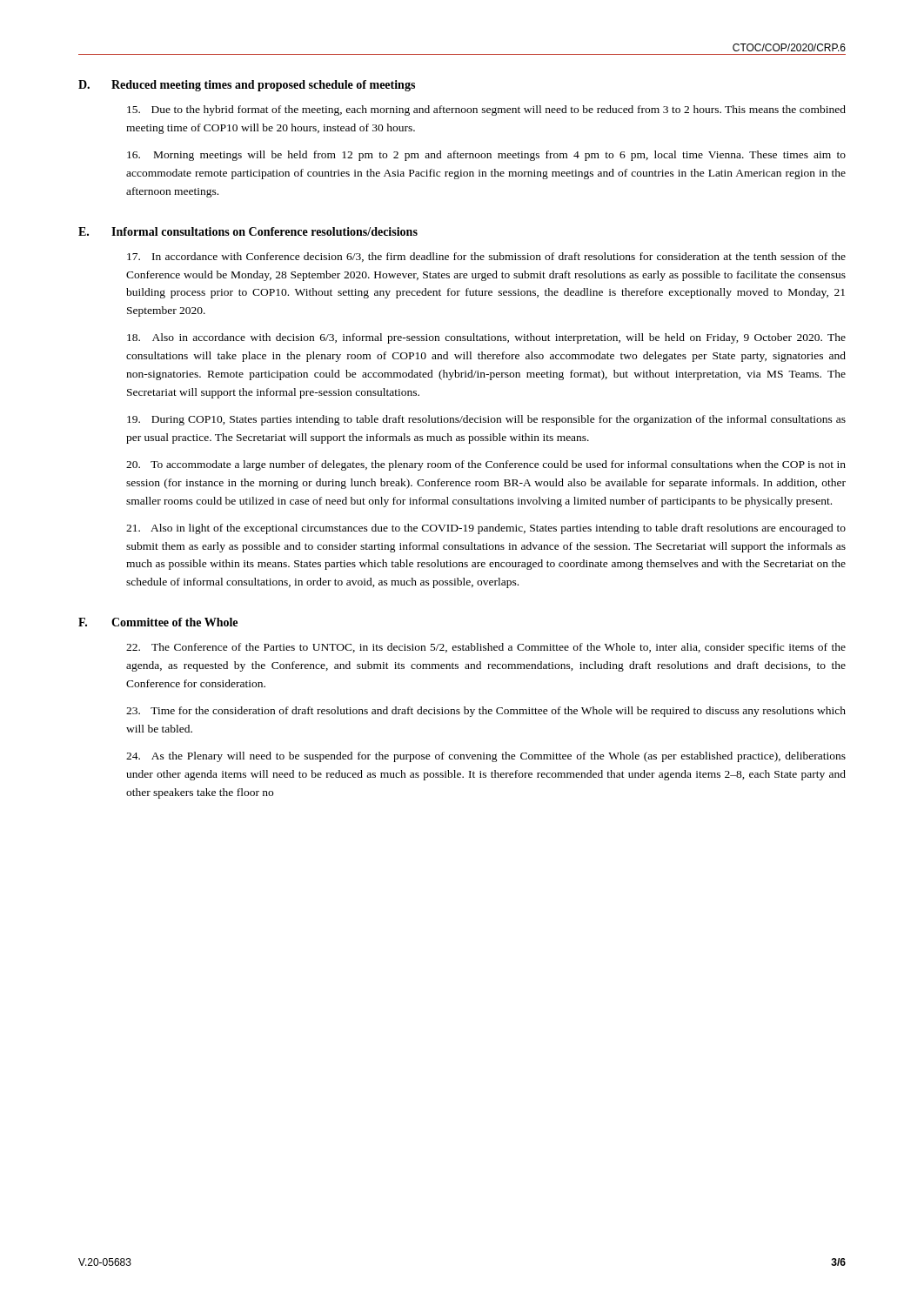Locate the text block containing "Morning meetings will be"

click(x=486, y=172)
